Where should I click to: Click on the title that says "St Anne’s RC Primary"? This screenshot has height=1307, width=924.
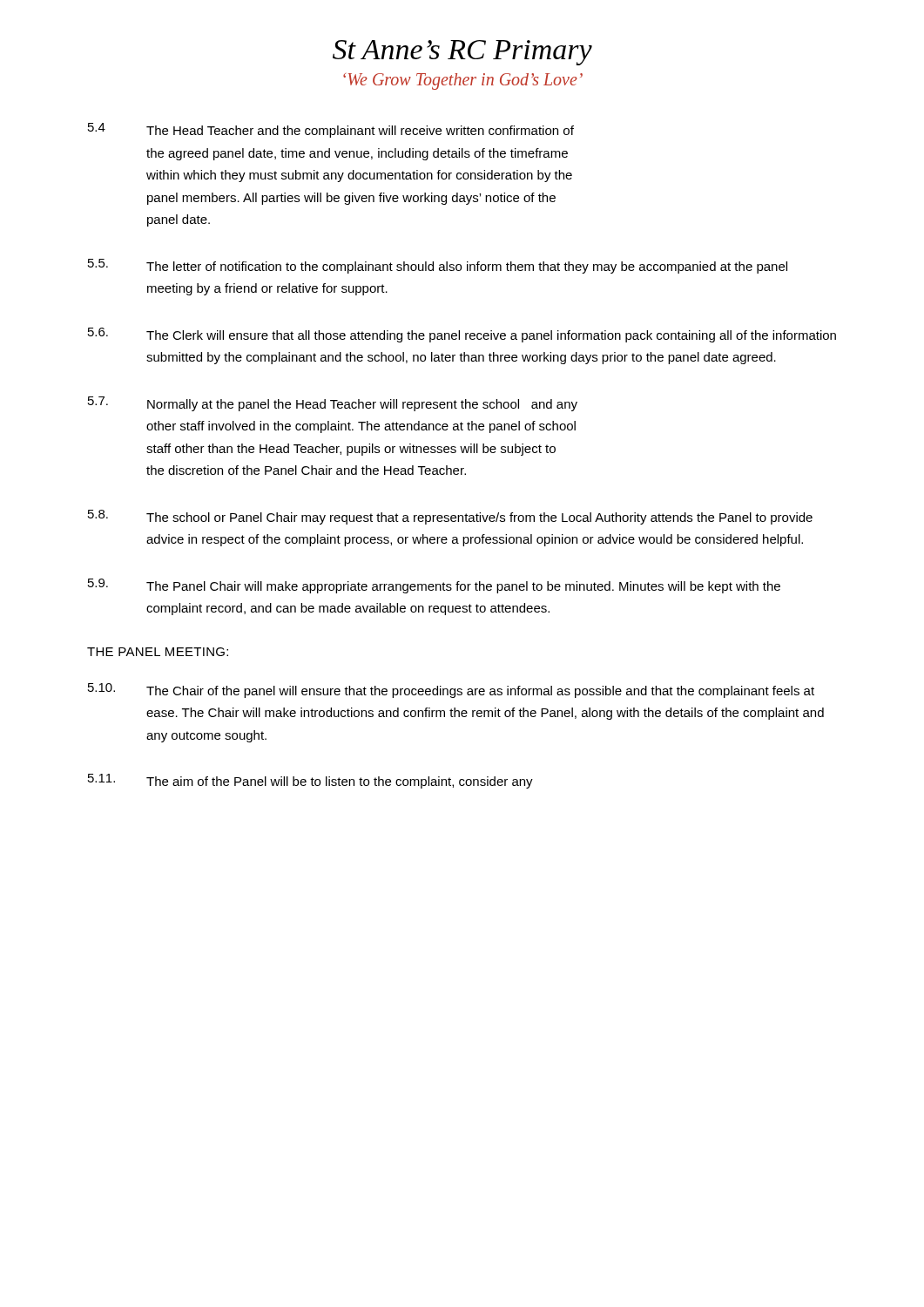[x=462, y=61]
